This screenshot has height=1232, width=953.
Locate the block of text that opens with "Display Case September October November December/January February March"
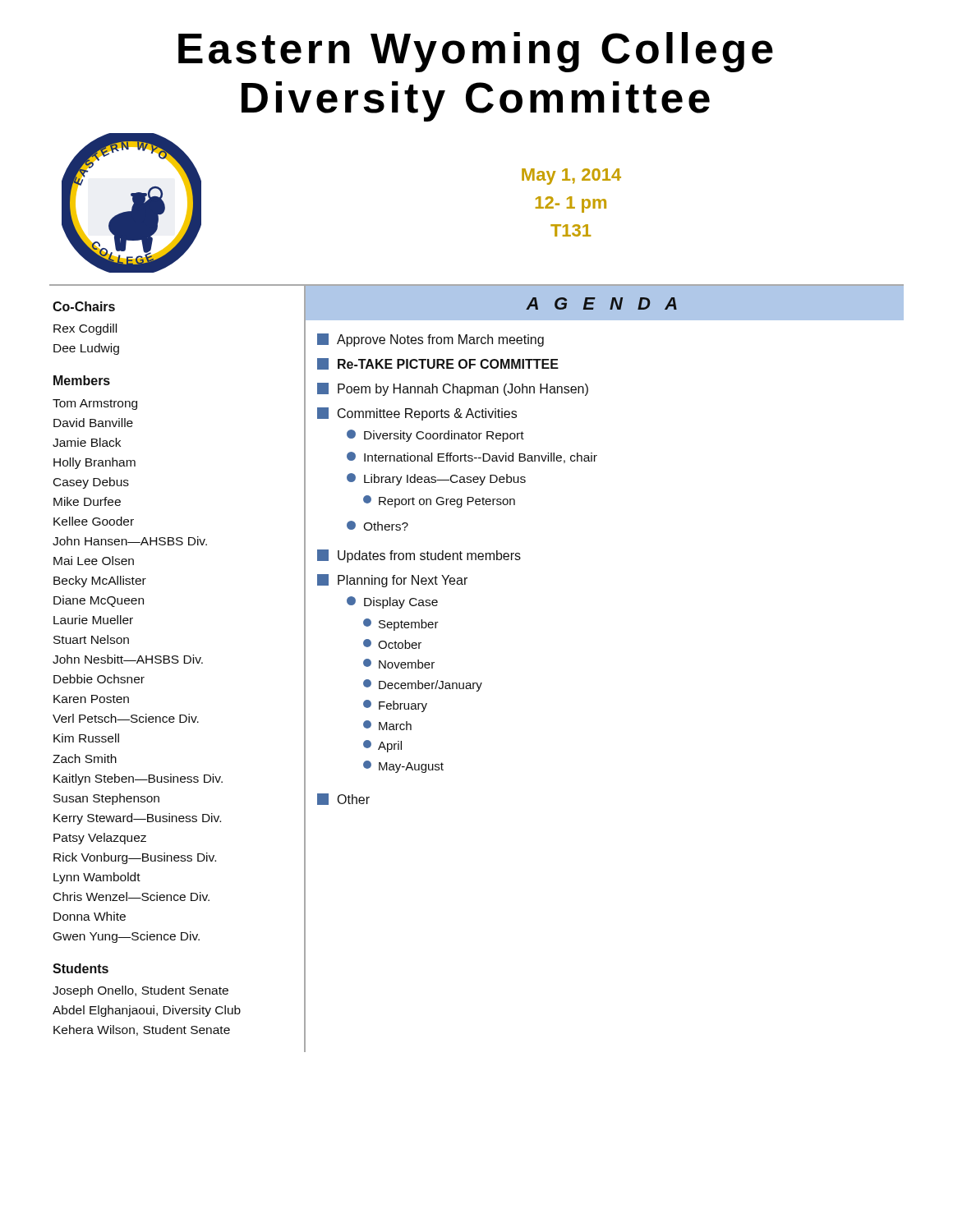(414, 685)
